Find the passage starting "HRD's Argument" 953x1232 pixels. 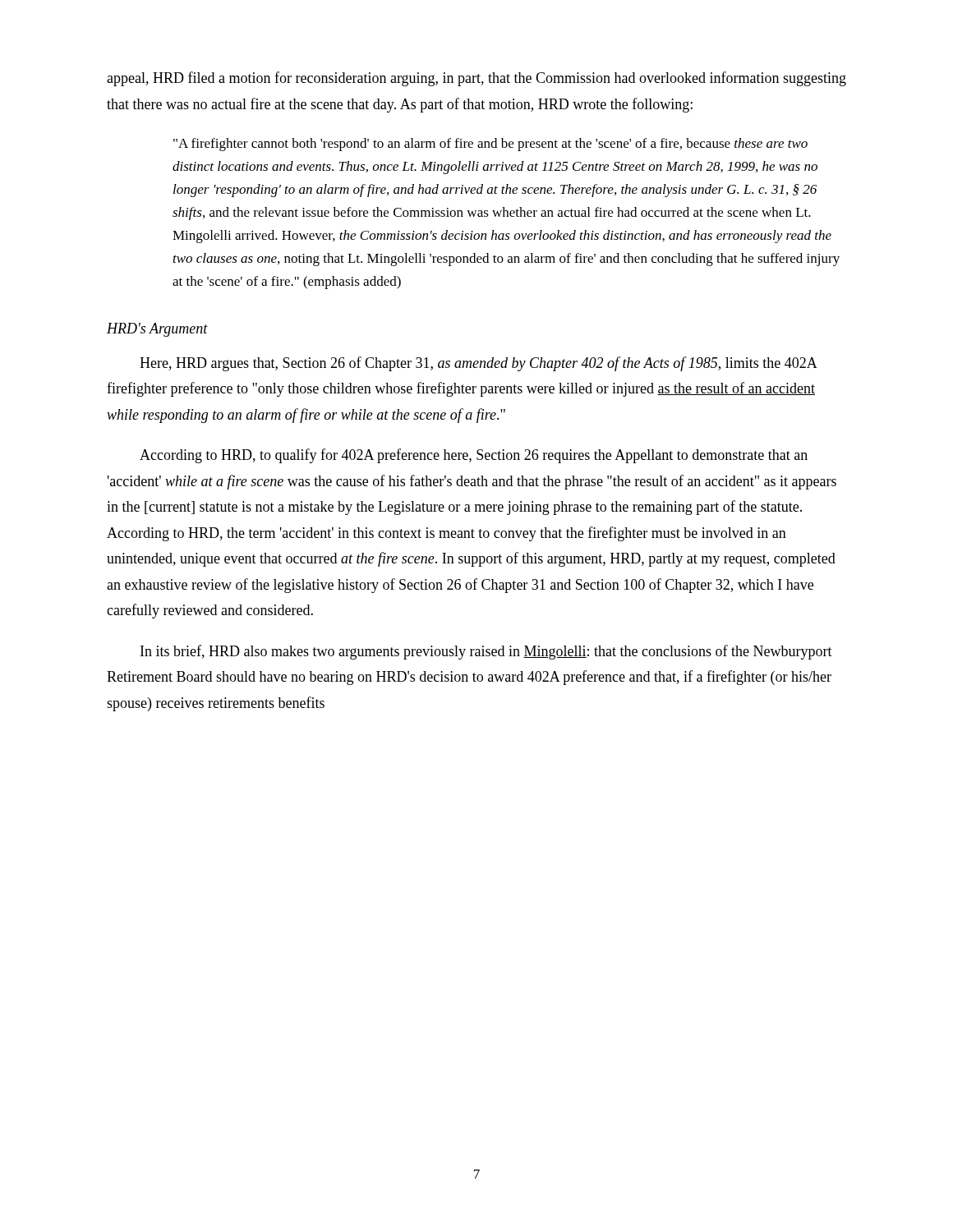point(157,330)
